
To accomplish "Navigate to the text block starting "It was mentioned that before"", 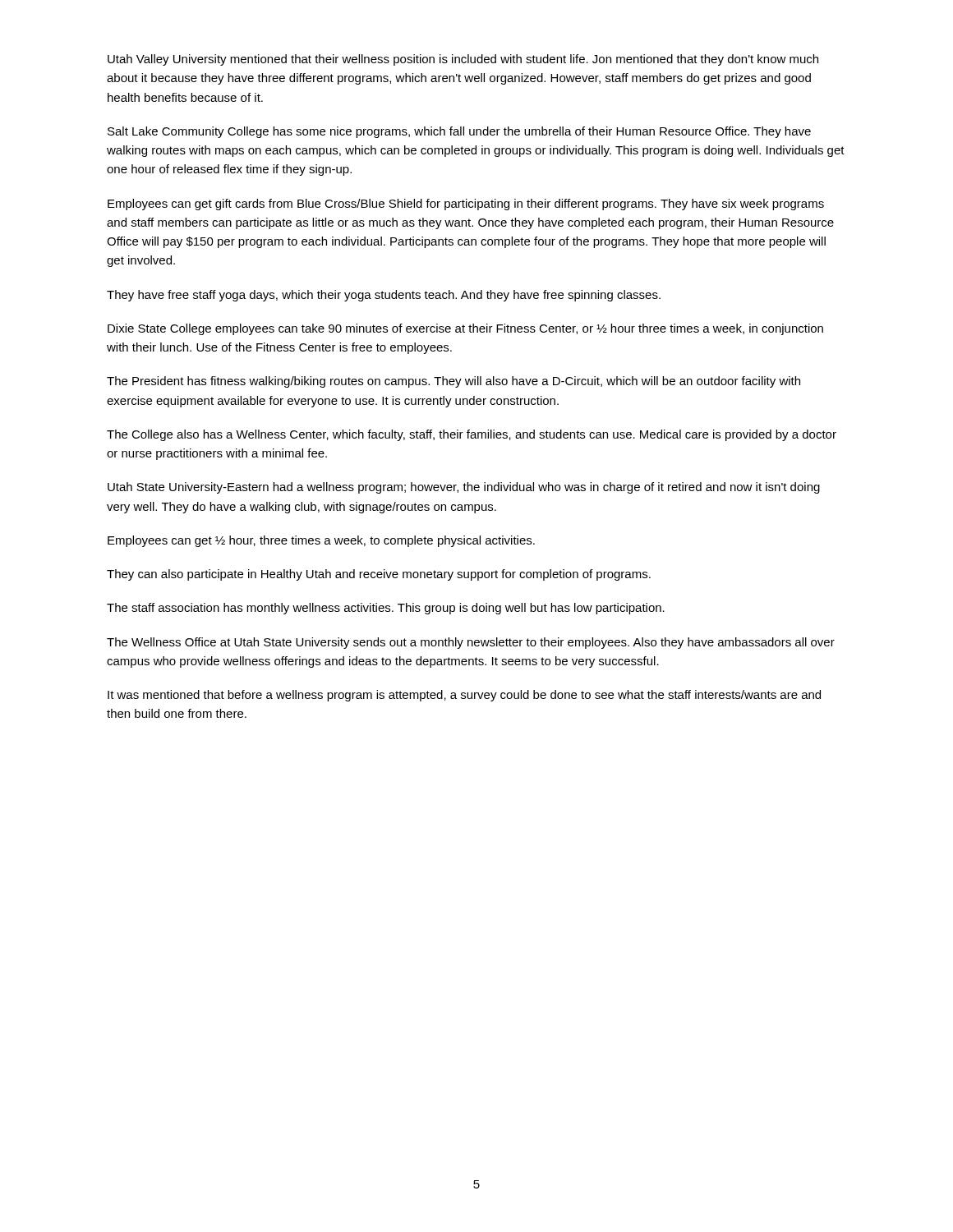I will tap(464, 704).
